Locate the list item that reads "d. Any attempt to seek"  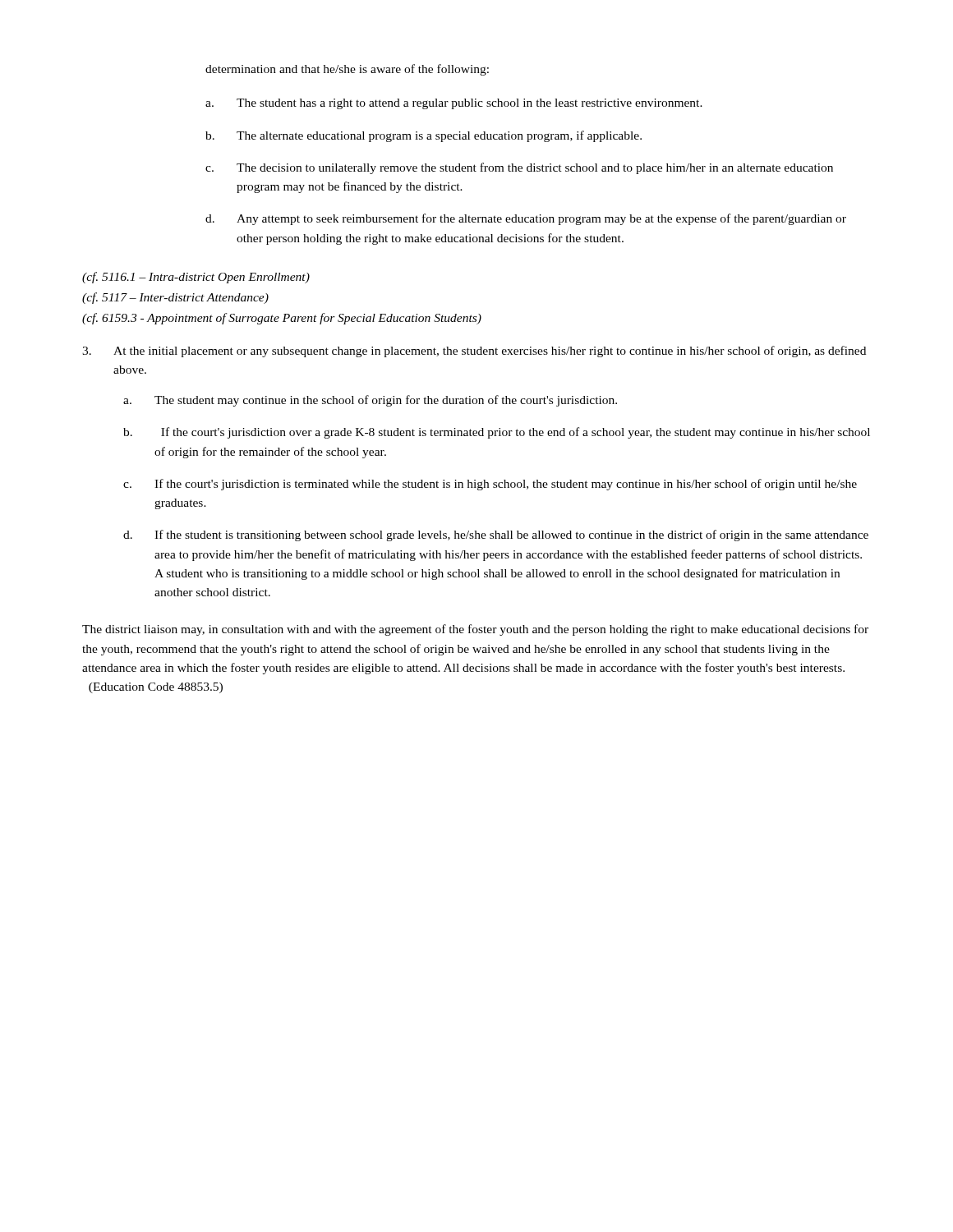pos(538,228)
